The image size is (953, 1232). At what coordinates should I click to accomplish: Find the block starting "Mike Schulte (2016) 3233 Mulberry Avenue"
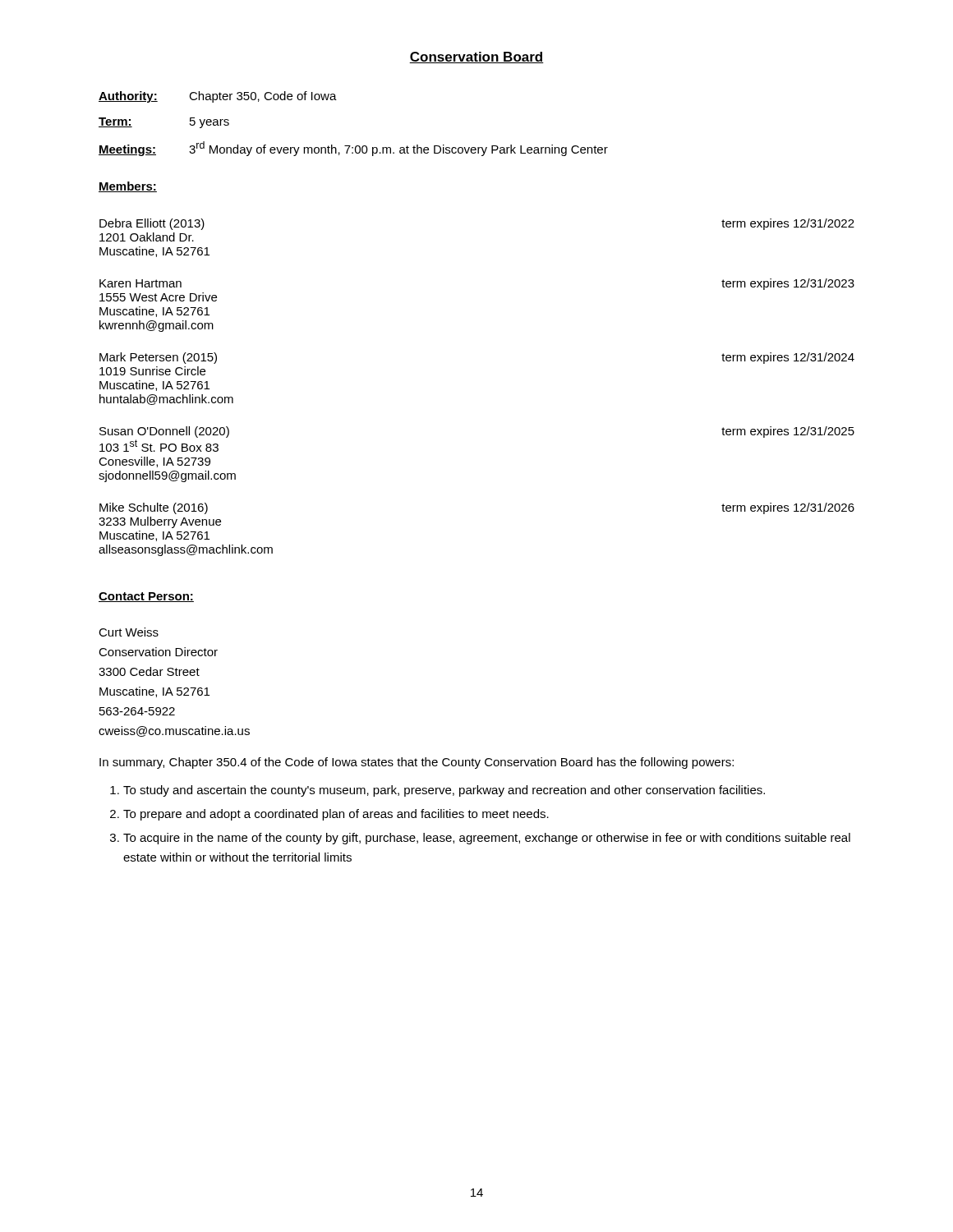click(x=151, y=508)
